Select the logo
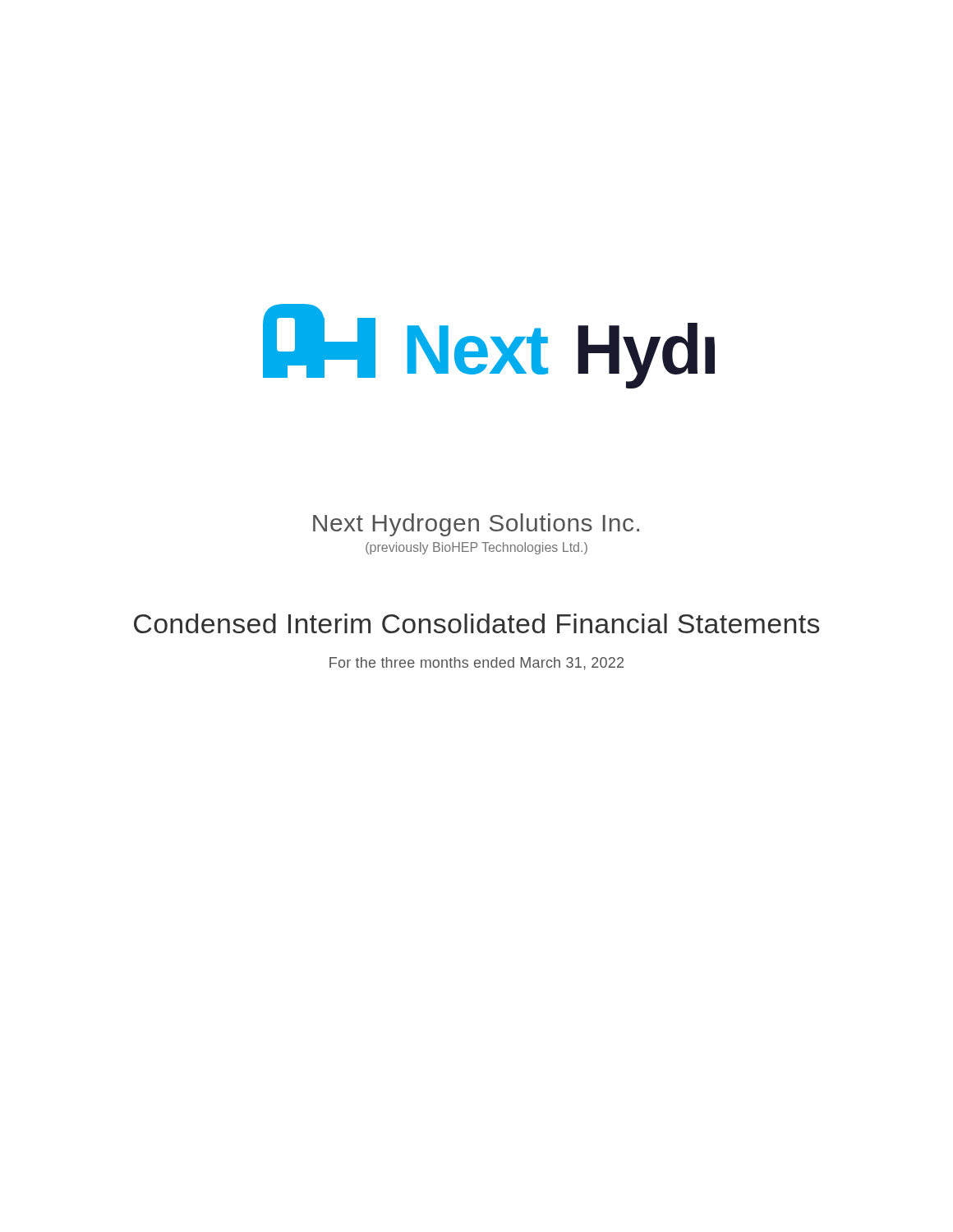Image resolution: width=953 pixels, height=1232 pixels. 476,345
